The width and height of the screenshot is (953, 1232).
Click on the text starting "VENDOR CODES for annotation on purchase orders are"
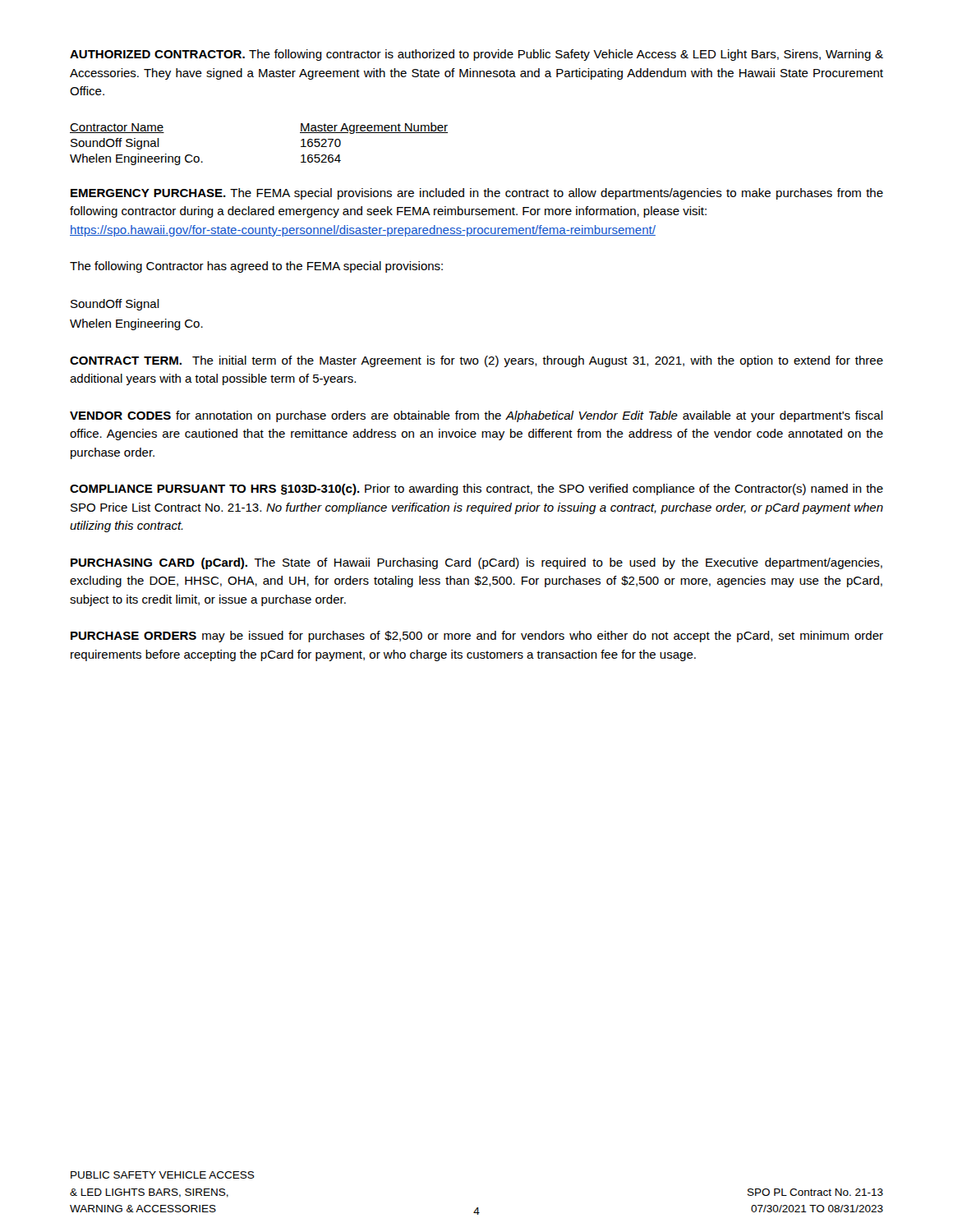click(x=476, y=434)
